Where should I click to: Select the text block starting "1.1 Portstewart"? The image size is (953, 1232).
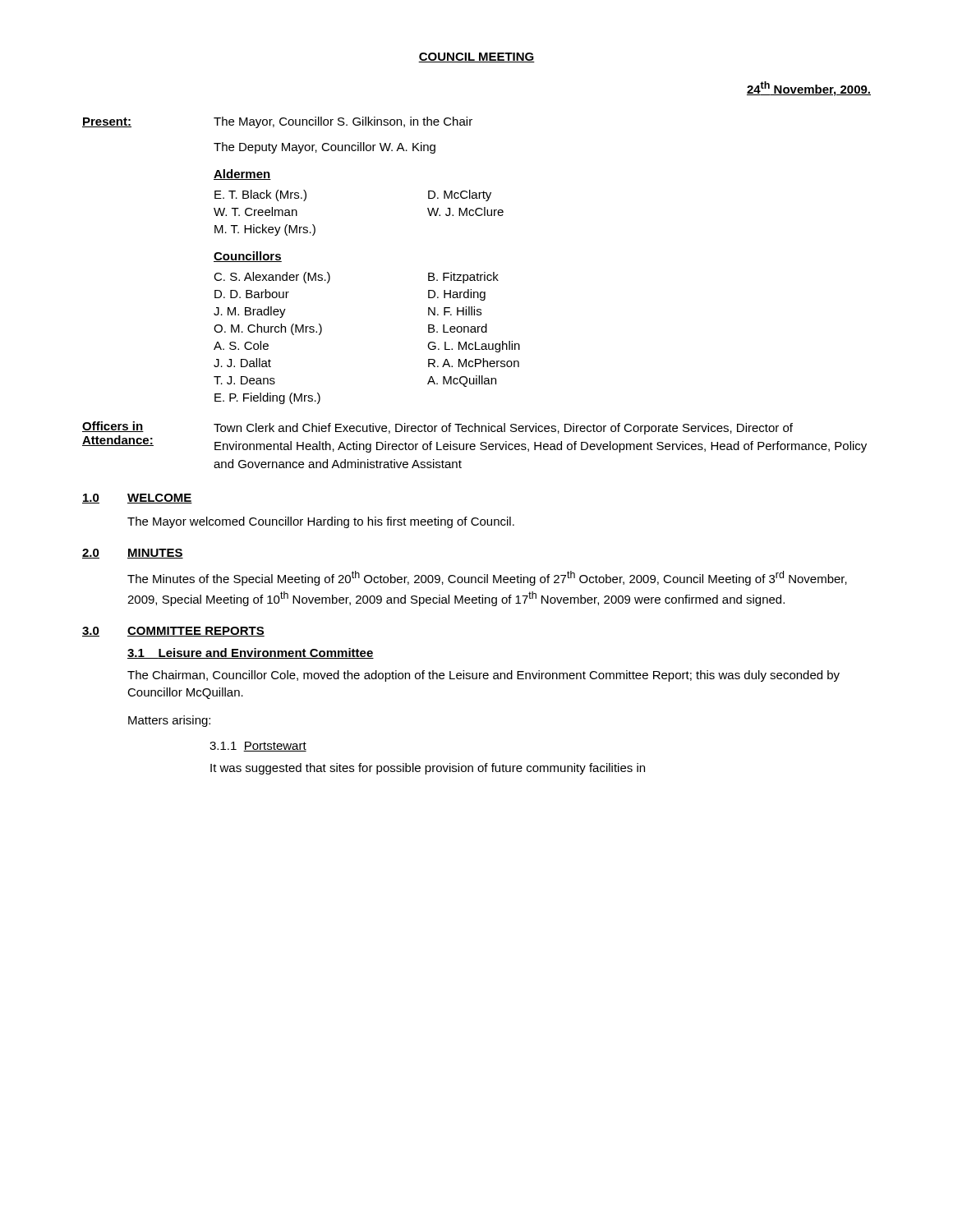258,745
